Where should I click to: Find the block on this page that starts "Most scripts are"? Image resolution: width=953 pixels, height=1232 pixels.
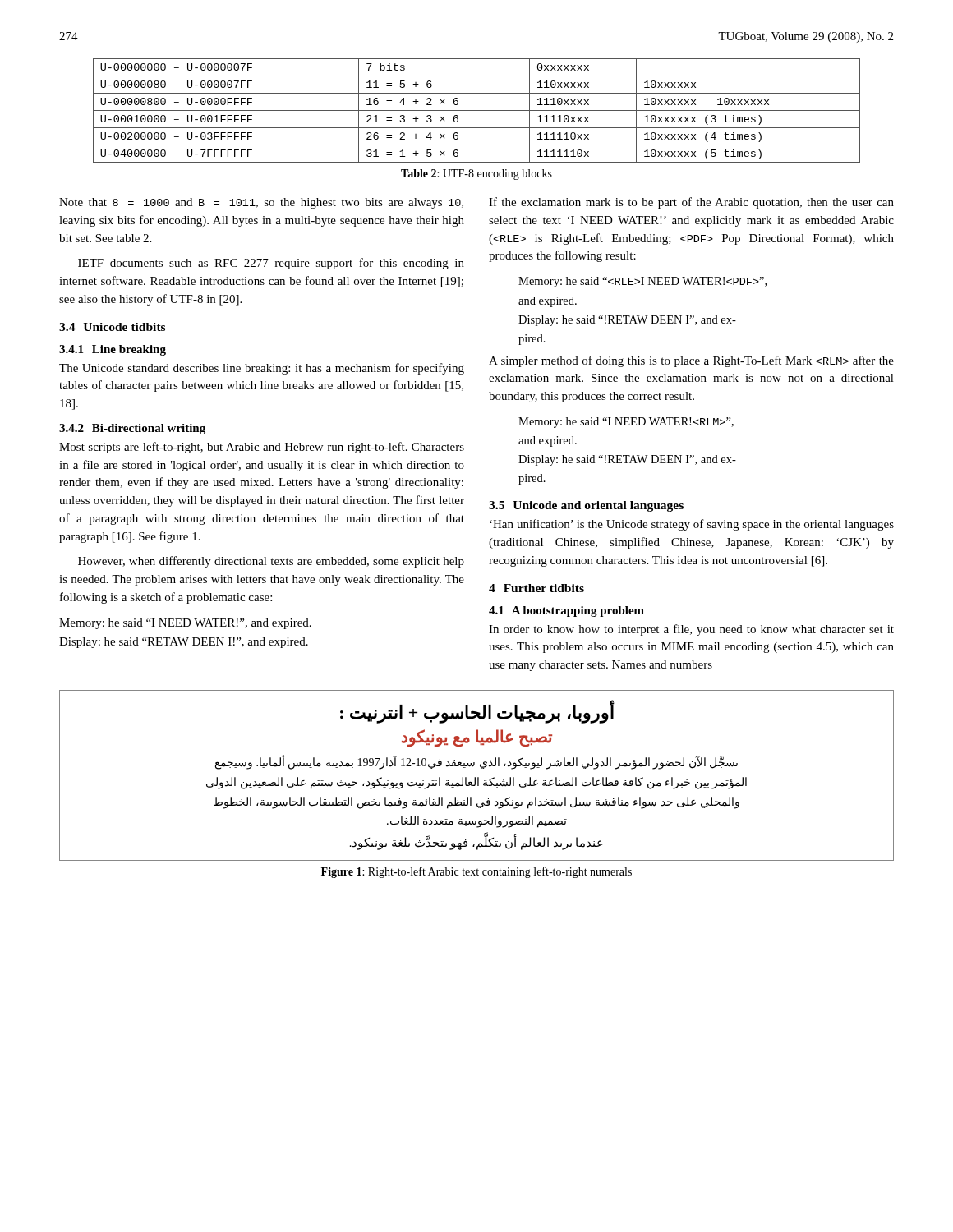(262, 522)
